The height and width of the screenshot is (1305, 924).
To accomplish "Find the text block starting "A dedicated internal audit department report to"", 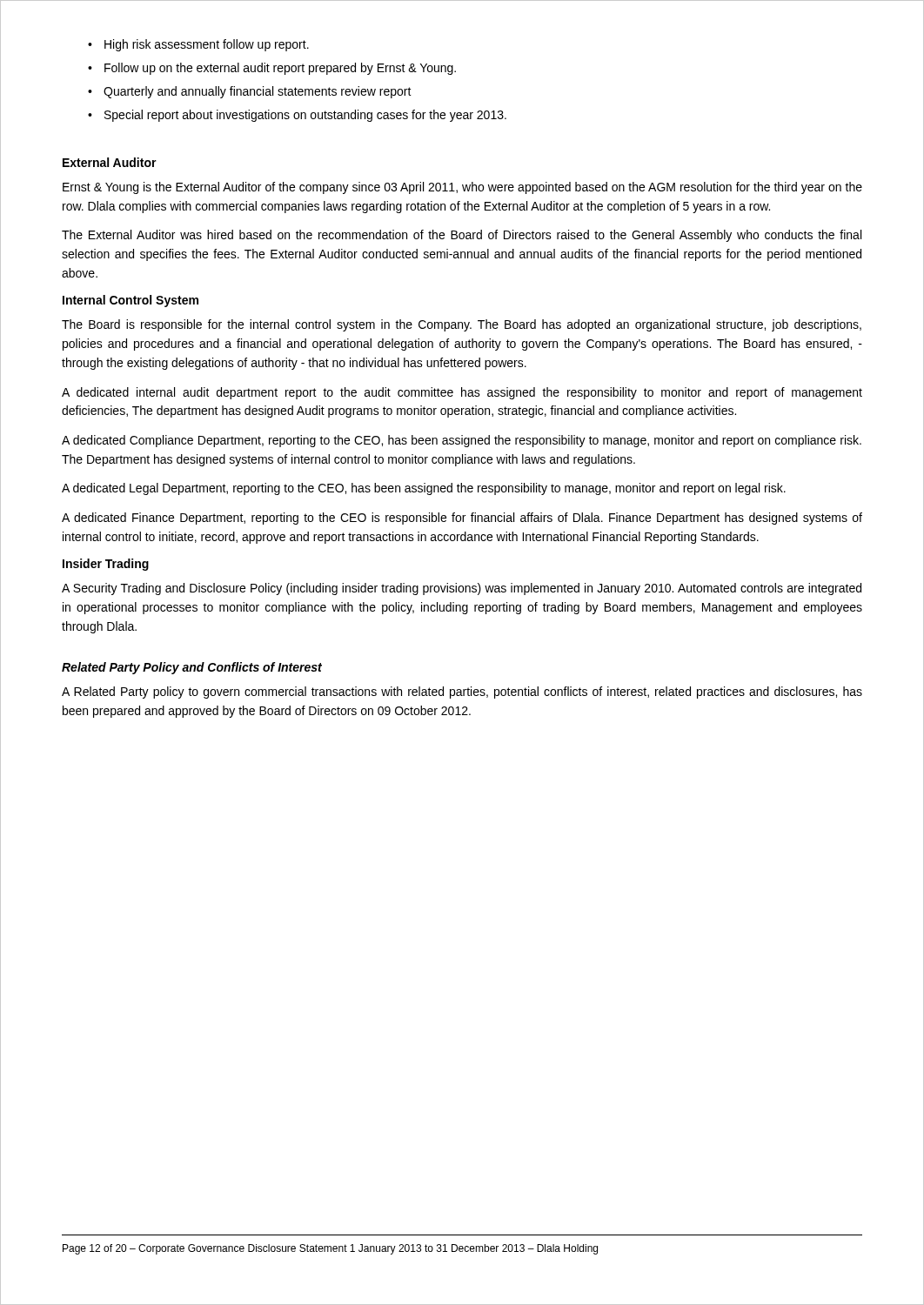I will (x=462, y=401).
